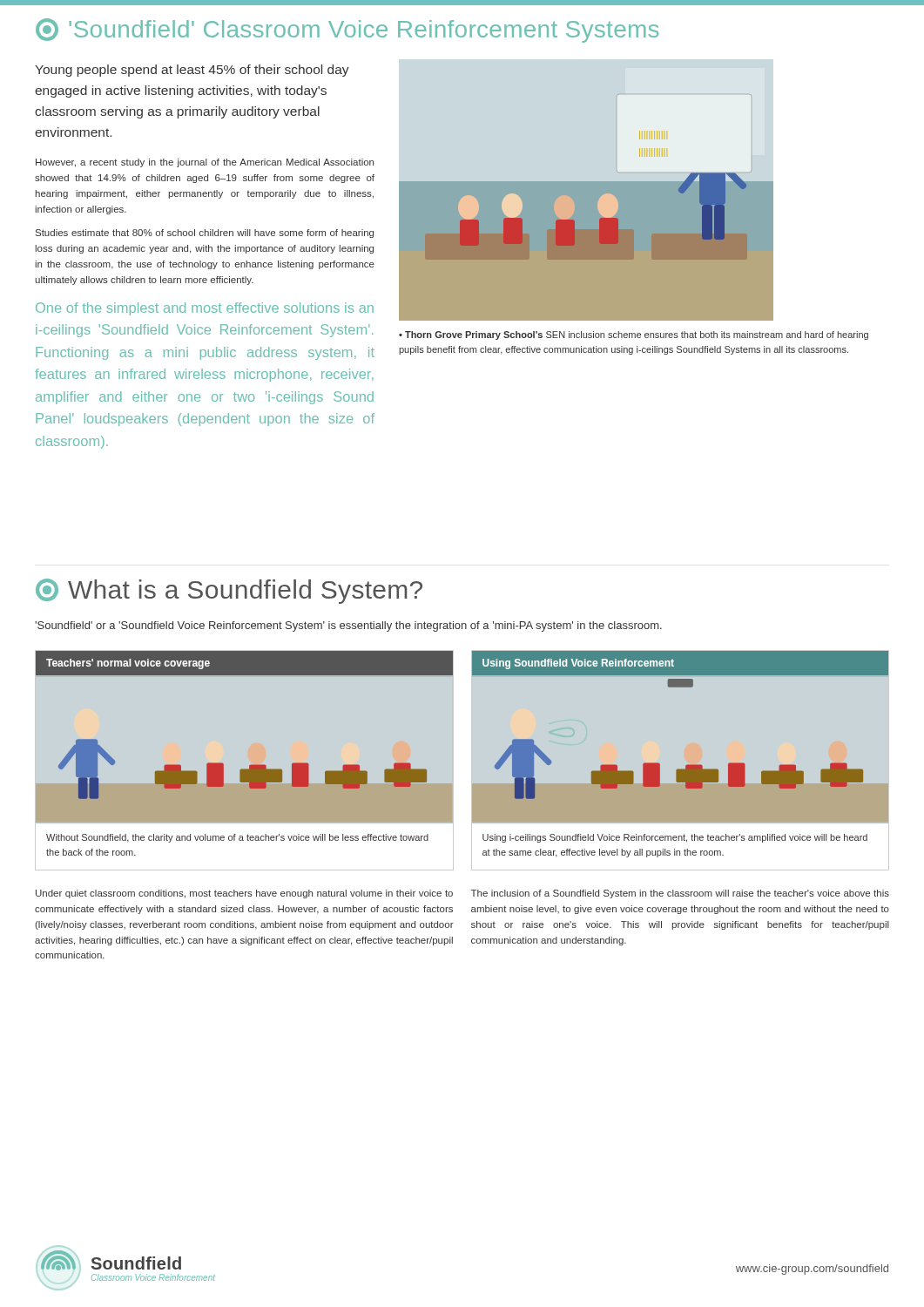The image size is (924, 1307).
Task: Click on the logo
Action: click(x=125, y=1268)
